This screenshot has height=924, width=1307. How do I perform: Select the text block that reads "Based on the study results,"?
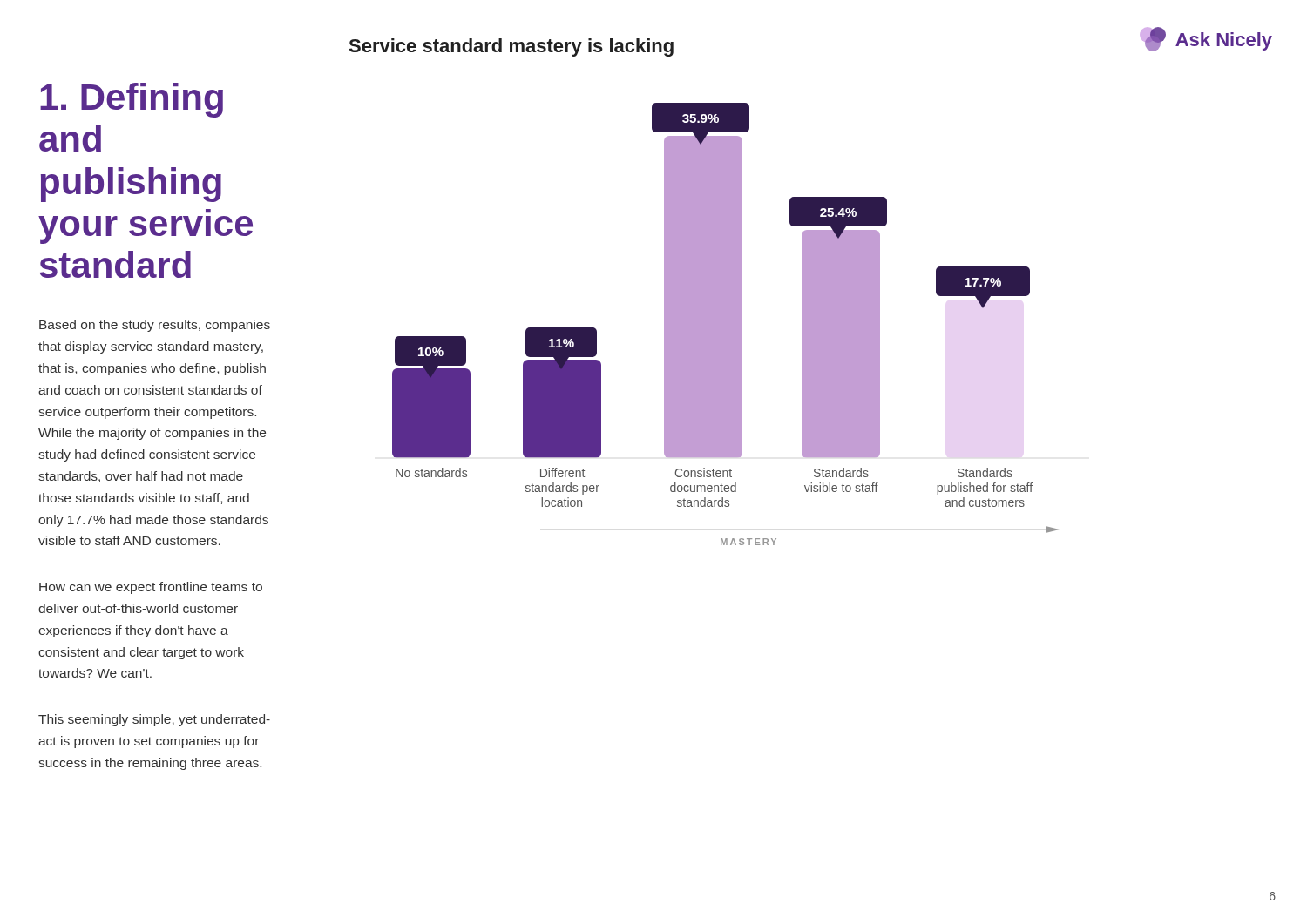(154, 433)
